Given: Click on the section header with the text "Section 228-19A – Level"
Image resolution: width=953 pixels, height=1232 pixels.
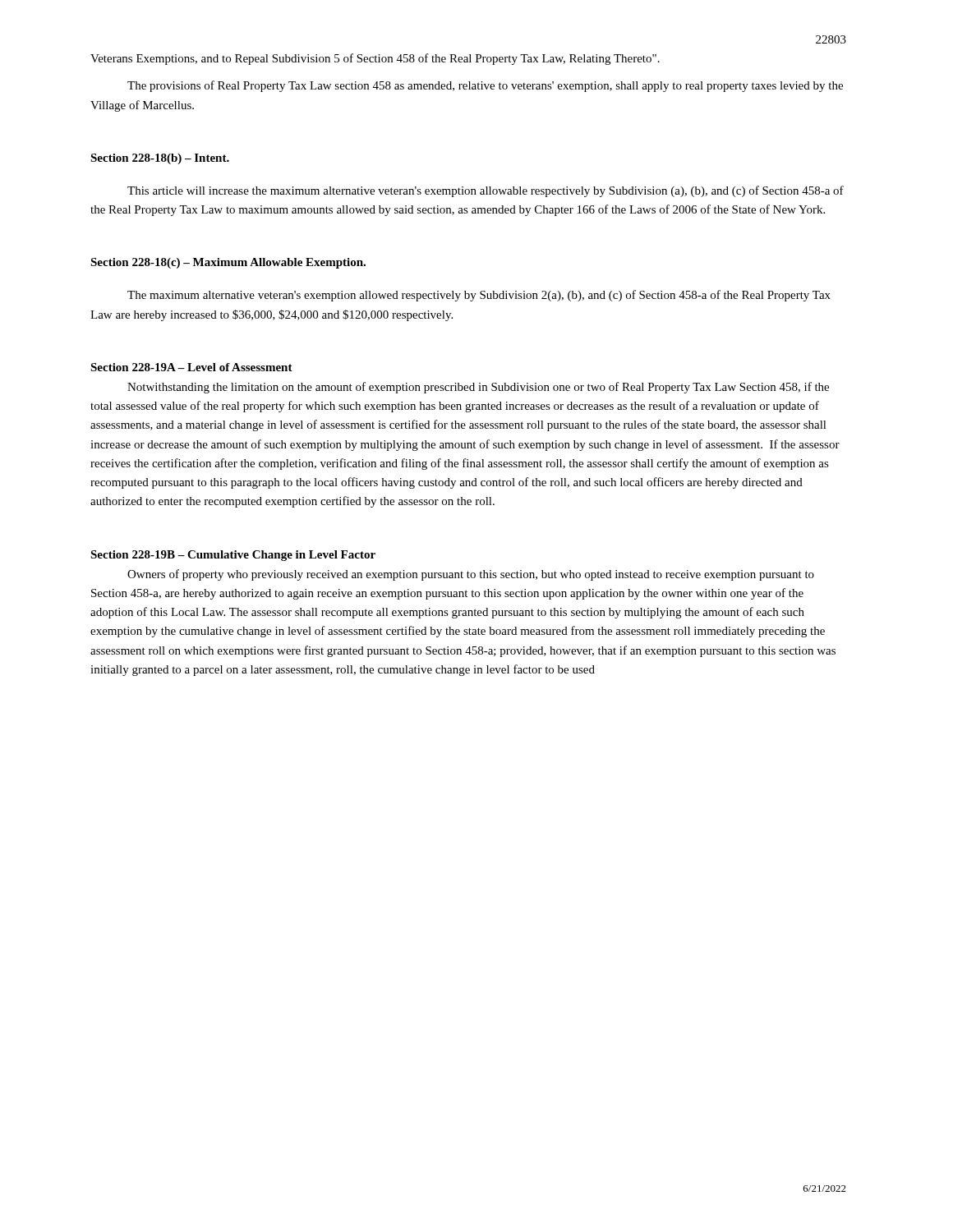Looking at the screenshot, I should (191, 367).
